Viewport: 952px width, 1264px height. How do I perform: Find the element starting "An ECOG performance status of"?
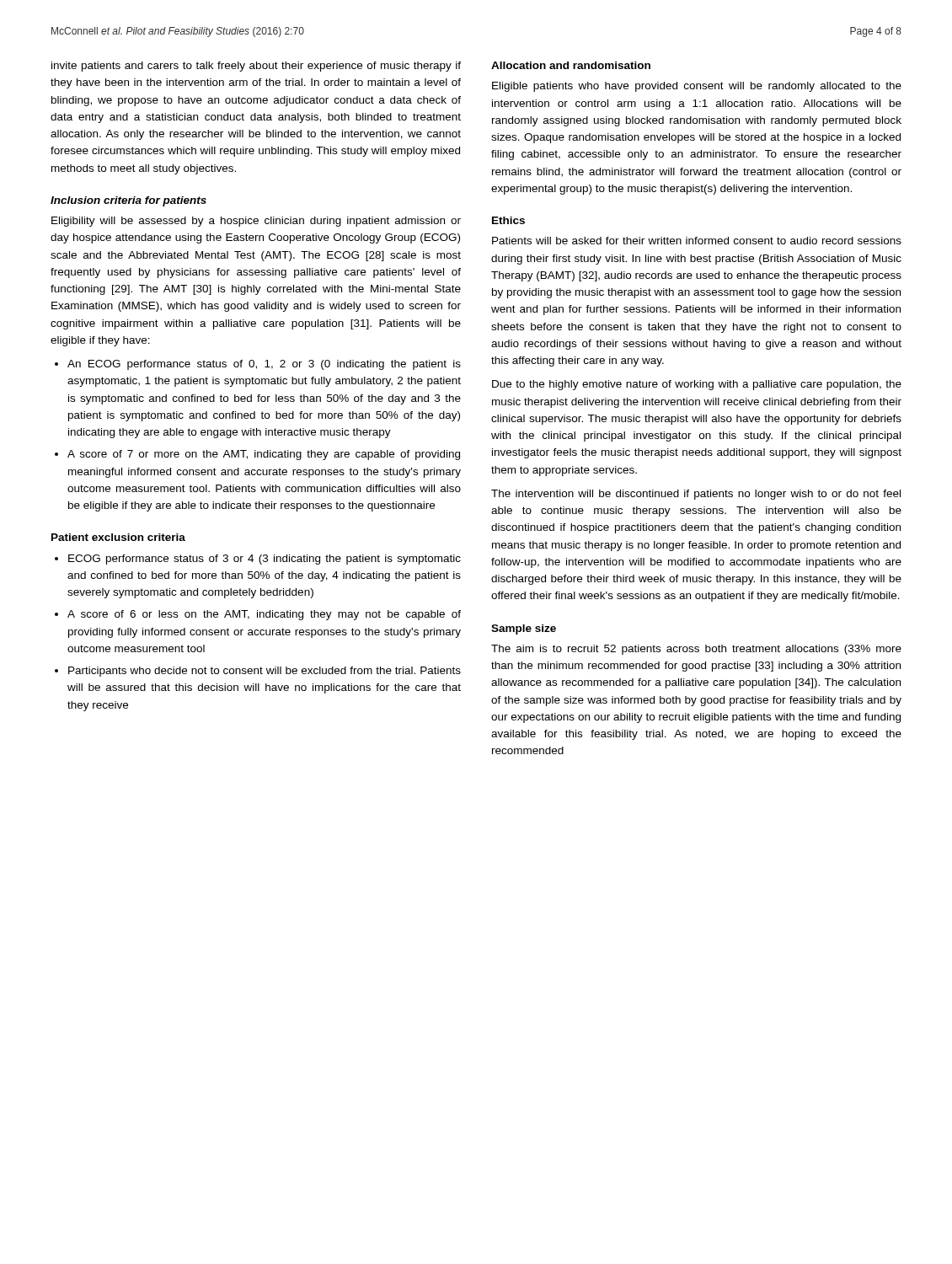tap(264, 398)
